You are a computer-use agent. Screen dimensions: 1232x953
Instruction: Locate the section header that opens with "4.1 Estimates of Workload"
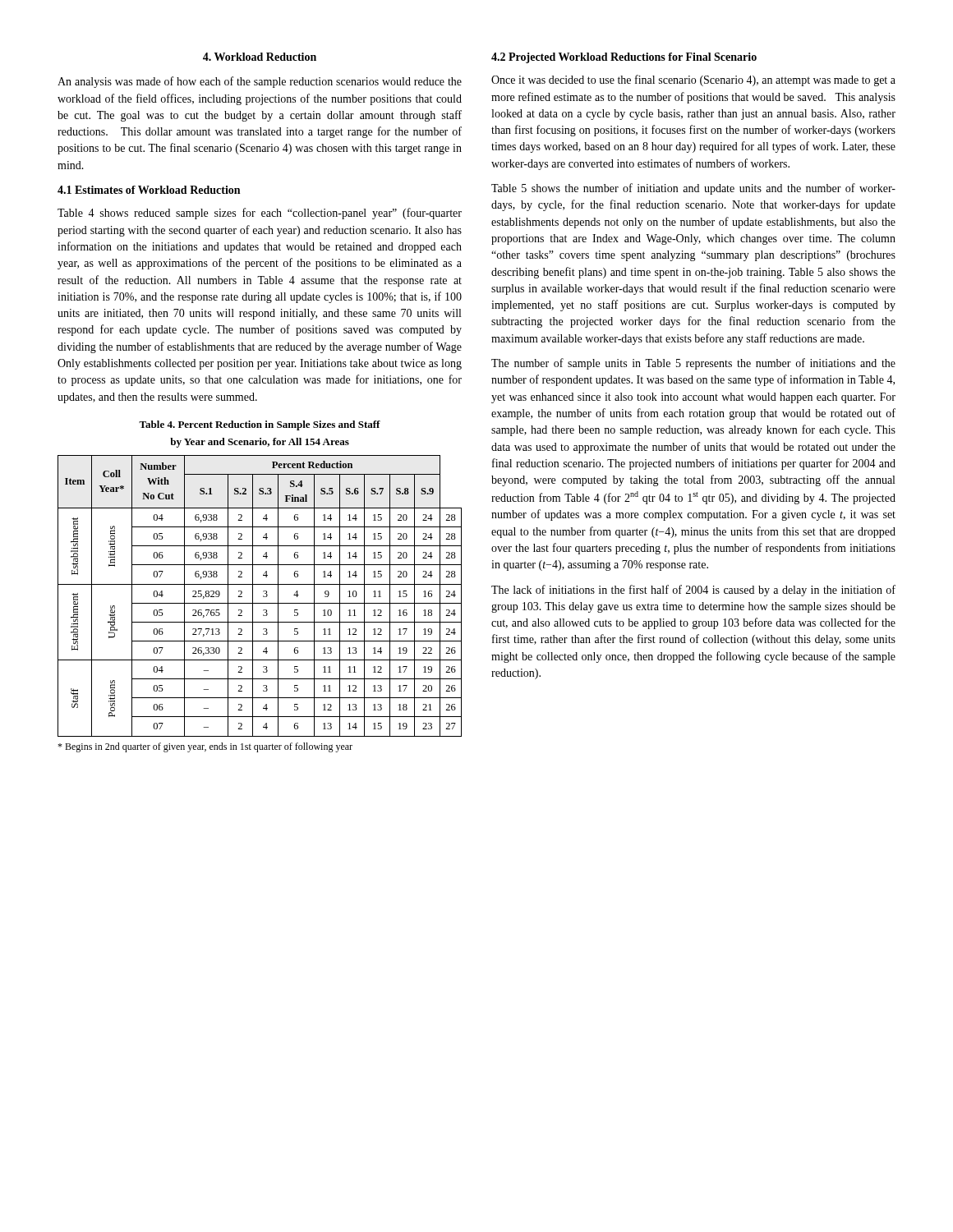coord(149,190)
